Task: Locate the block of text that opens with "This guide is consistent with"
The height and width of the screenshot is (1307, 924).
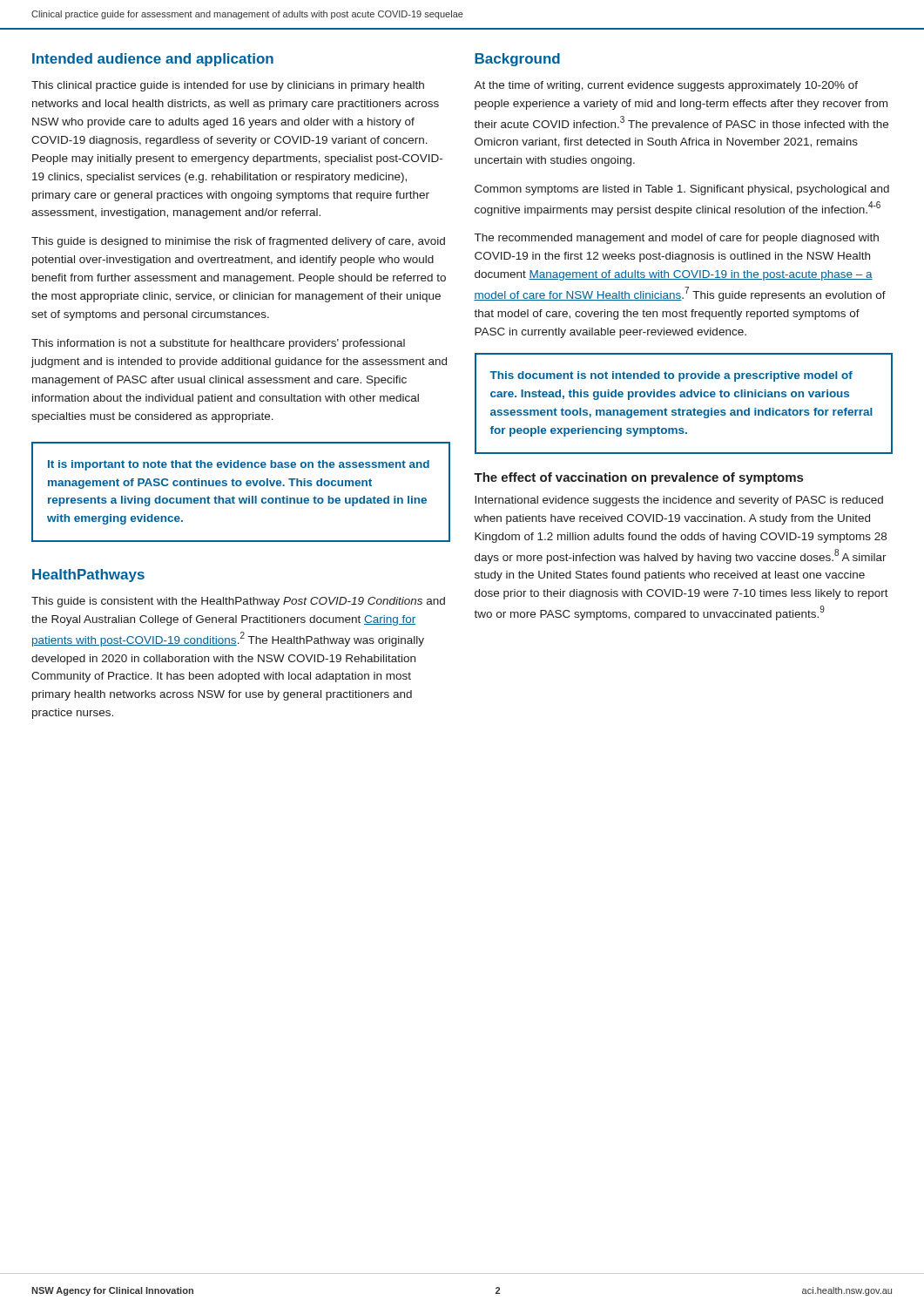Action: point(241,658)
